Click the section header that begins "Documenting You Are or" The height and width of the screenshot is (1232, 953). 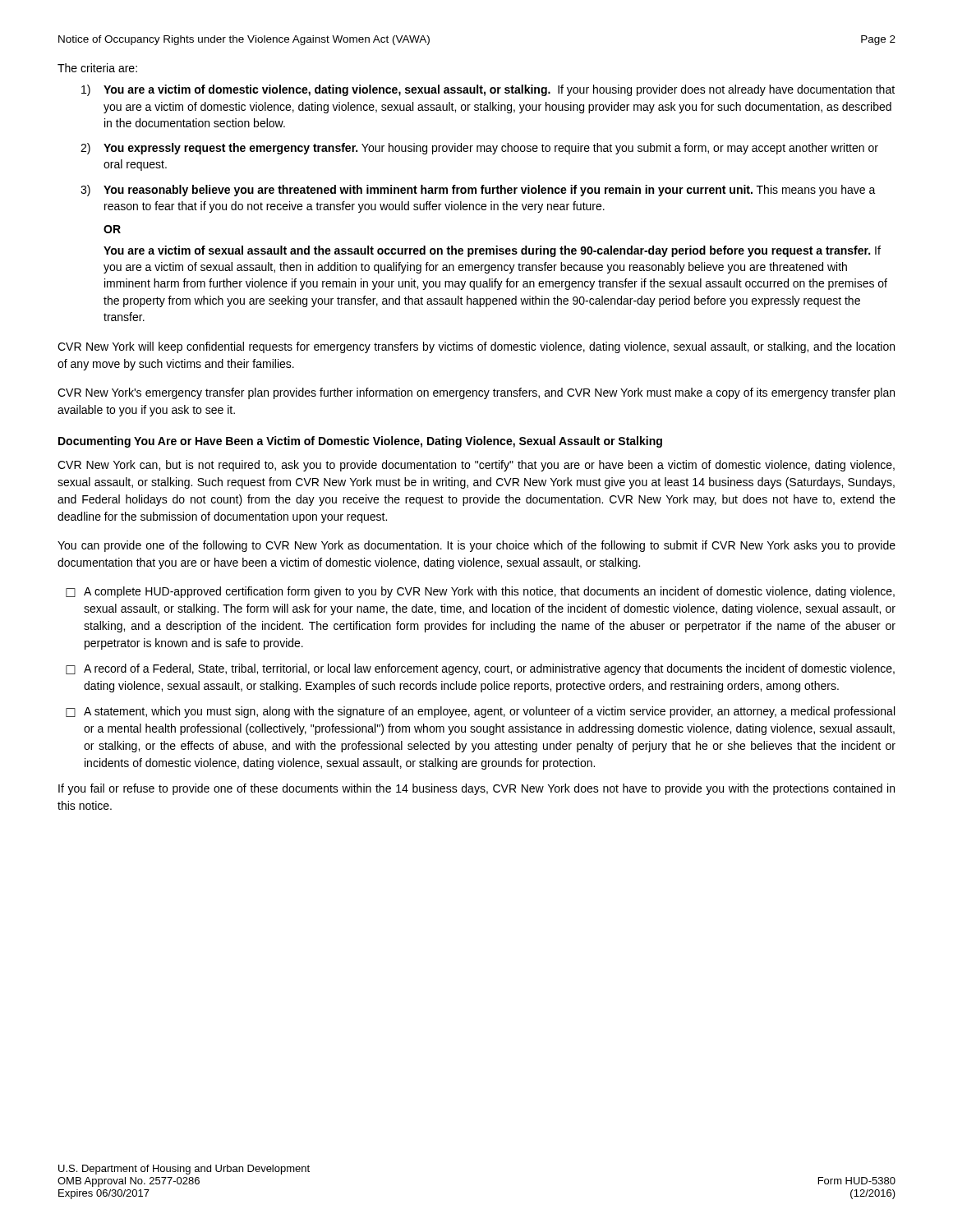[360, 441]
